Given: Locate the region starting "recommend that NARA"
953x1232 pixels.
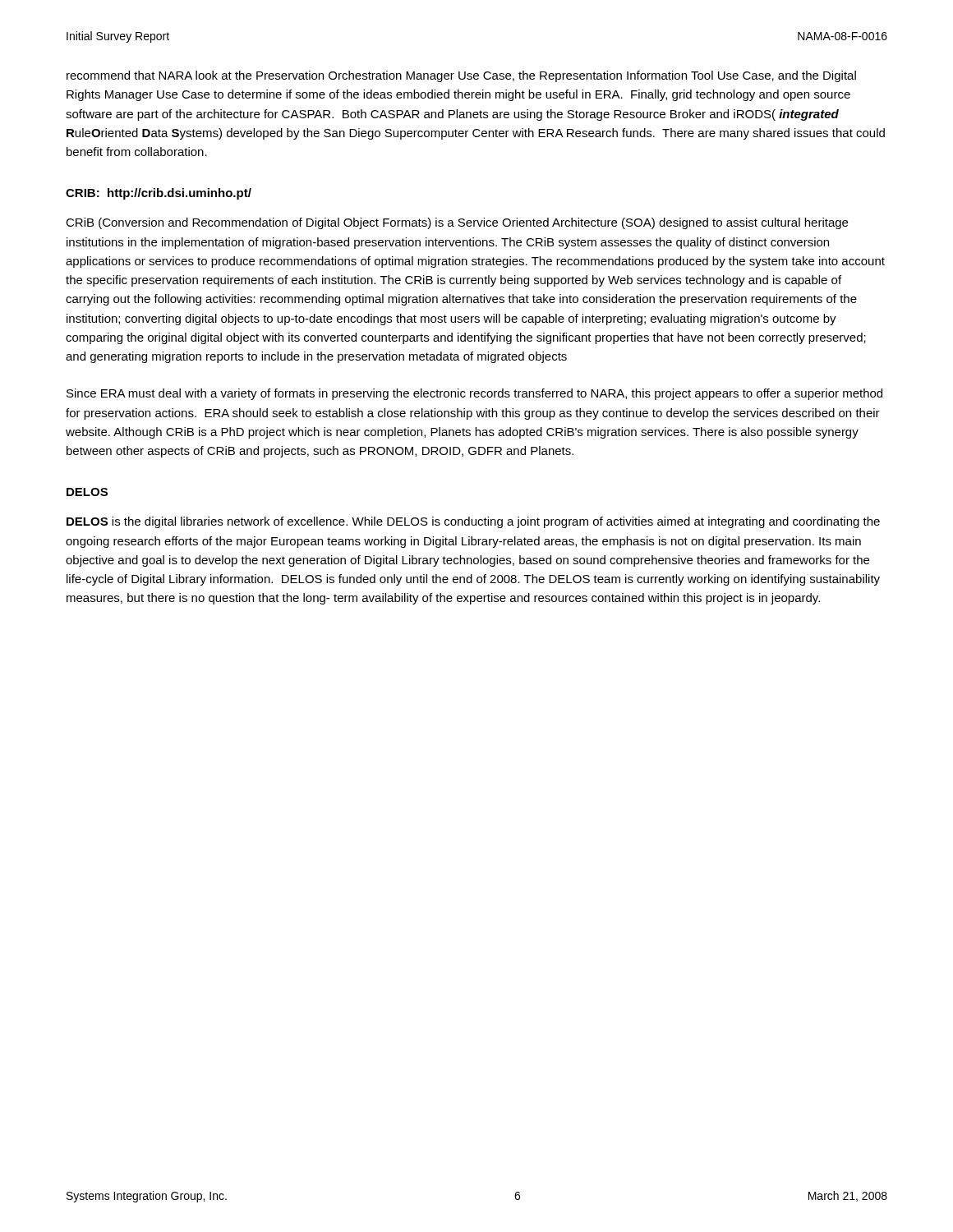Looking at the screenshot, I should 476,113.
